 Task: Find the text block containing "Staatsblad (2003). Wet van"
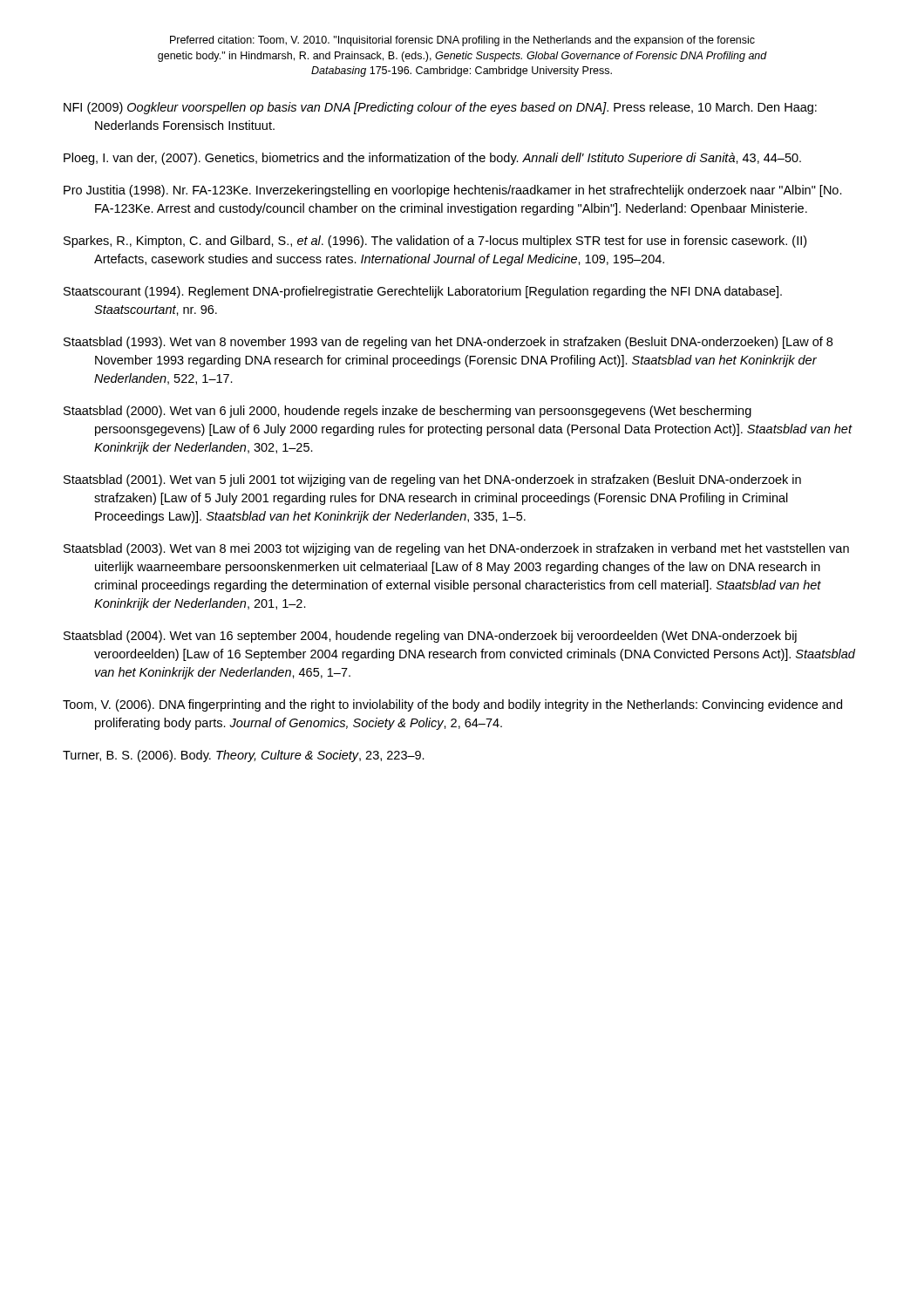click(x=462, y=576)
